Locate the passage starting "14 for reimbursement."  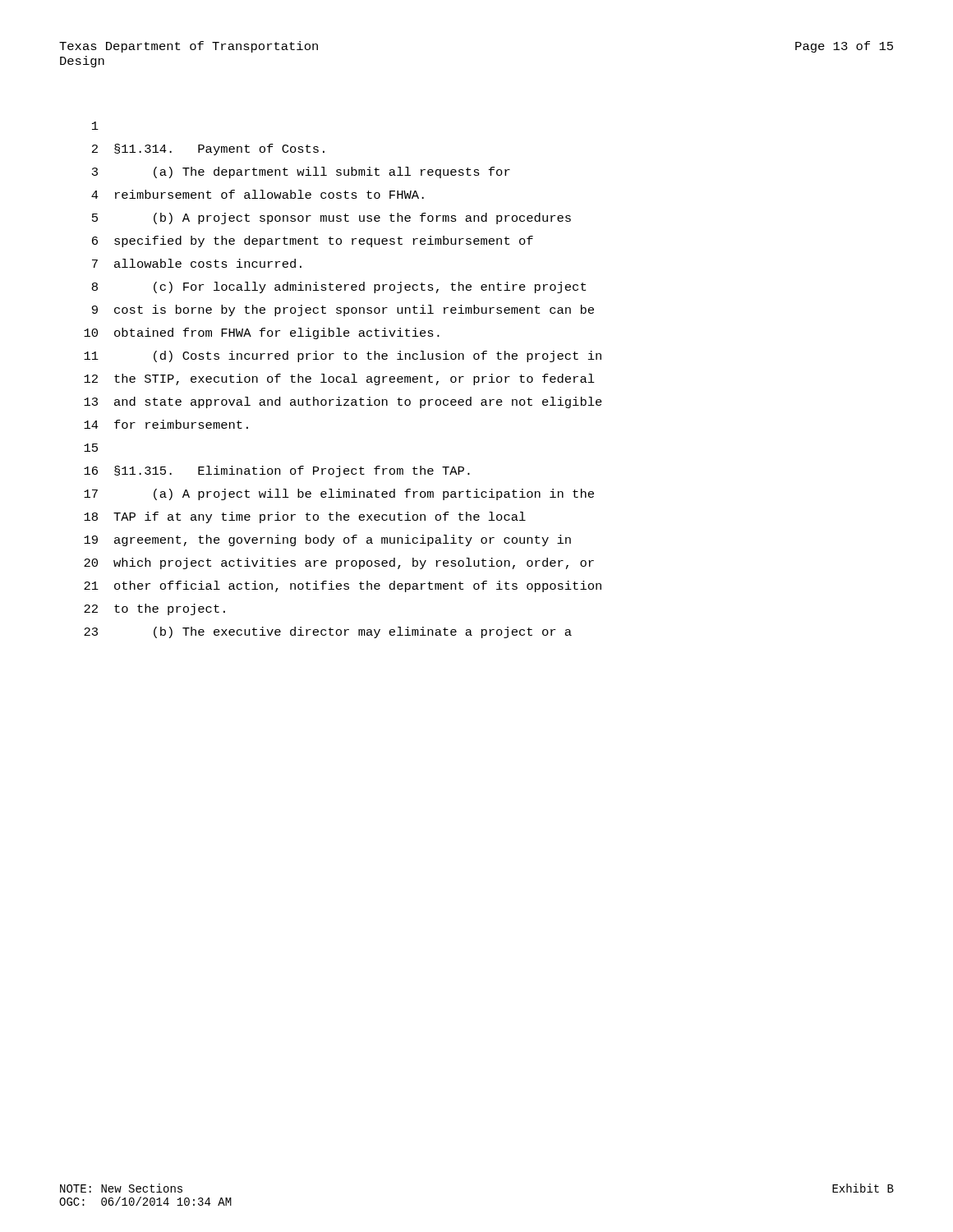coord(166,424)
